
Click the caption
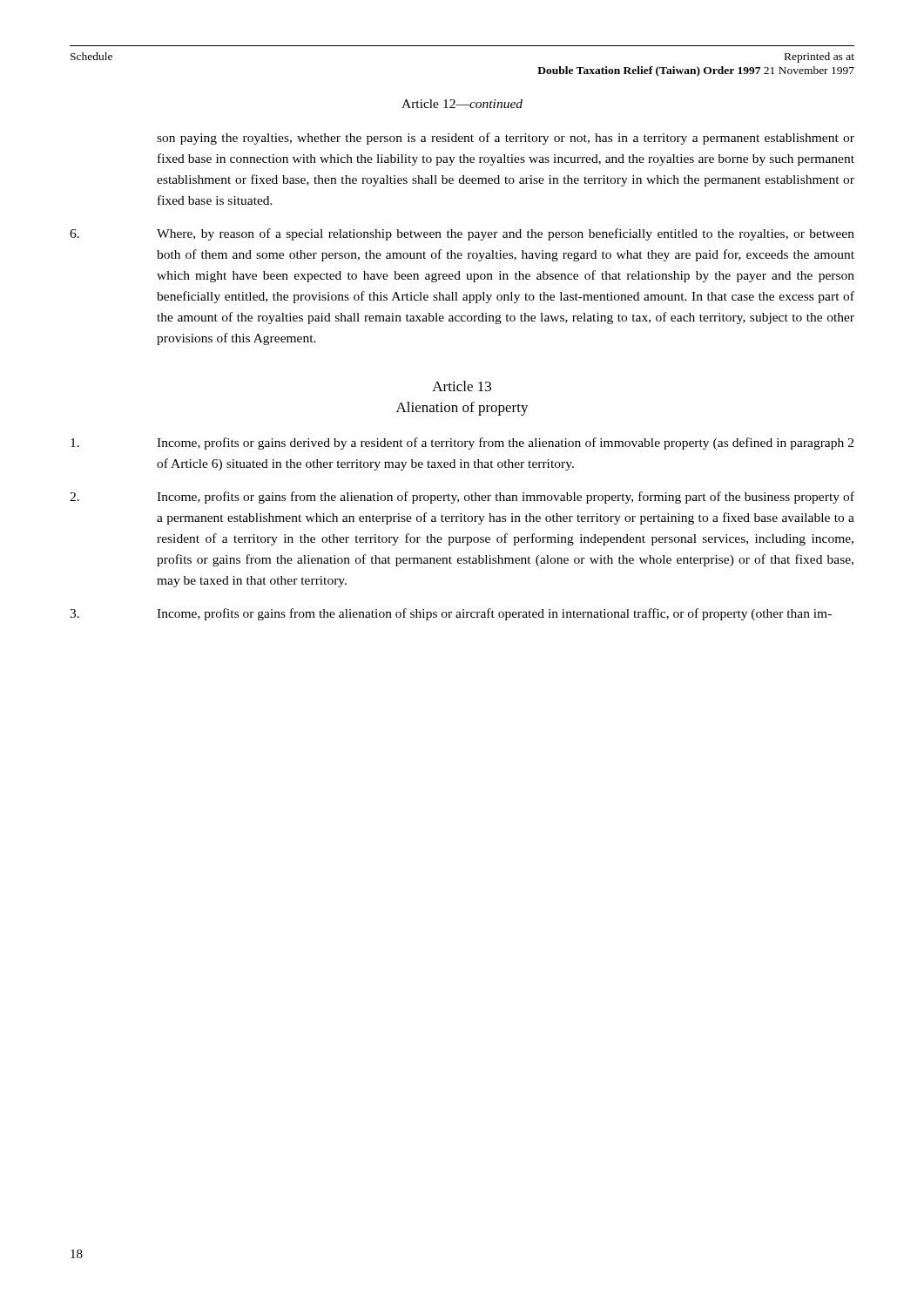pyautogui.click(x=462, y=103)
